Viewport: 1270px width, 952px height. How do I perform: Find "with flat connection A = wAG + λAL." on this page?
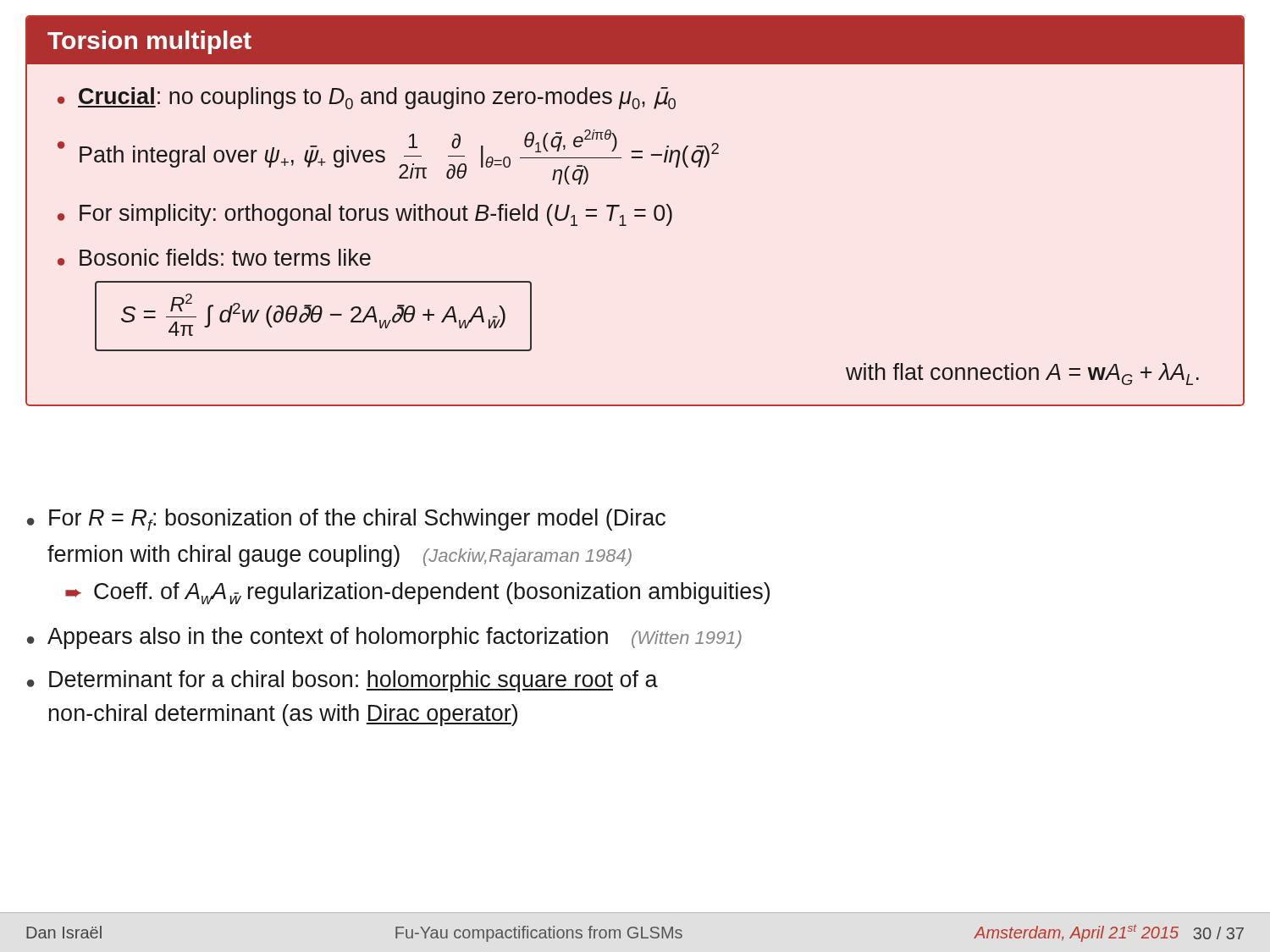pyautogui.click(x=1023, y=374)
